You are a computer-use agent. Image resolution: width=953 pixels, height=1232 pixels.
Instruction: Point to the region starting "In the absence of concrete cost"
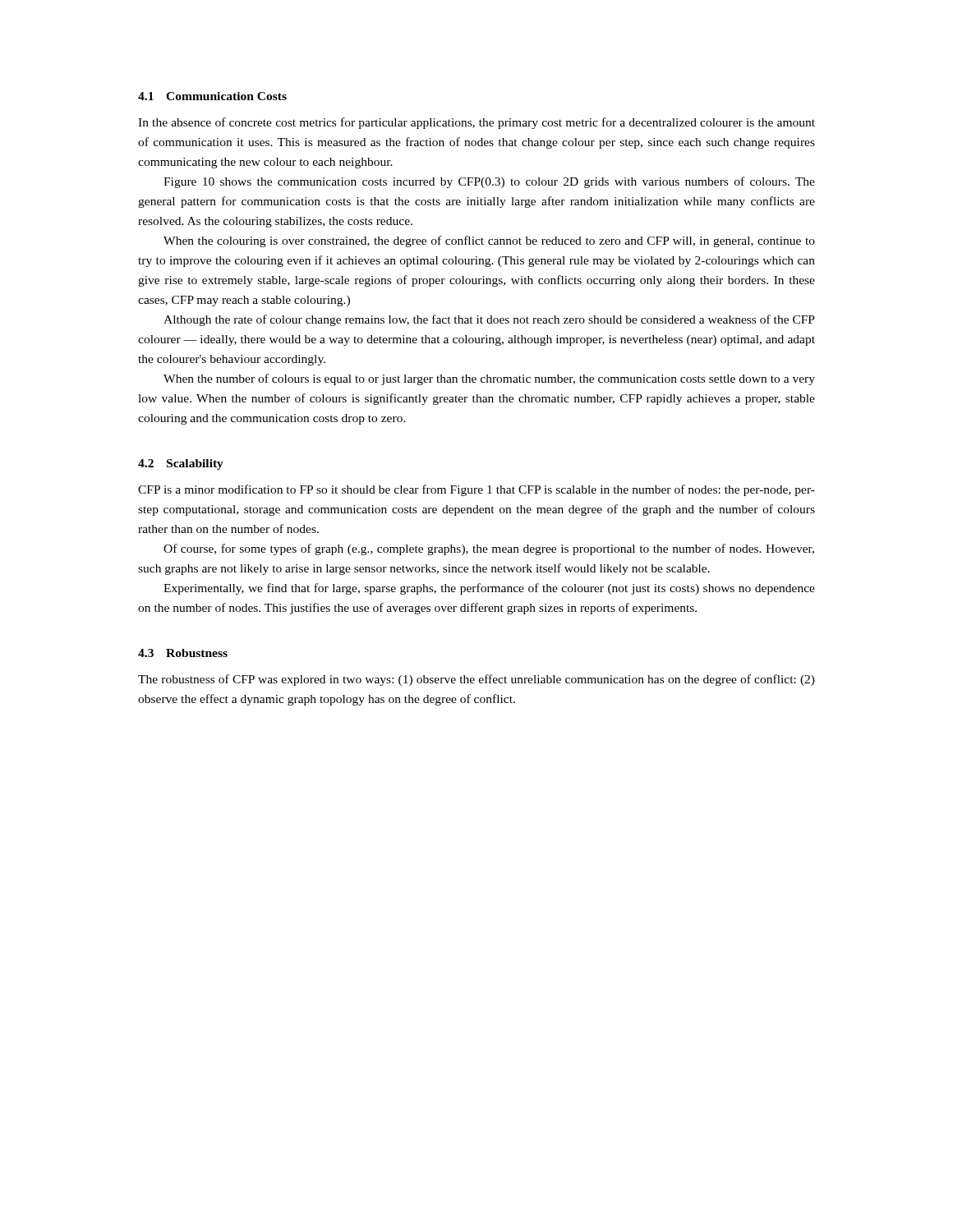pos(476,270)
